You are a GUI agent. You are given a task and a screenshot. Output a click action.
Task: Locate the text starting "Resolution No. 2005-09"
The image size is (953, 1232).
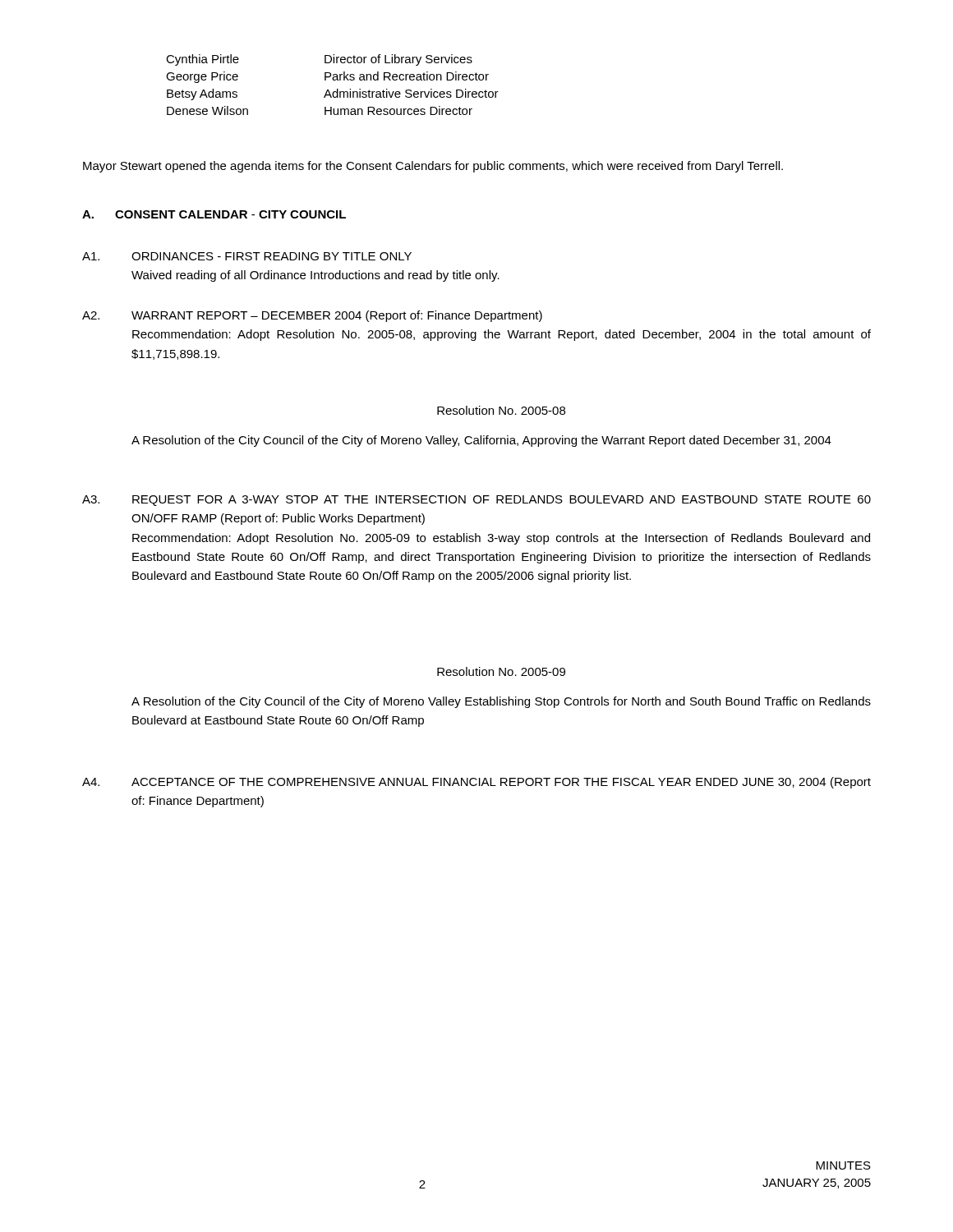(x=501, y=671)
